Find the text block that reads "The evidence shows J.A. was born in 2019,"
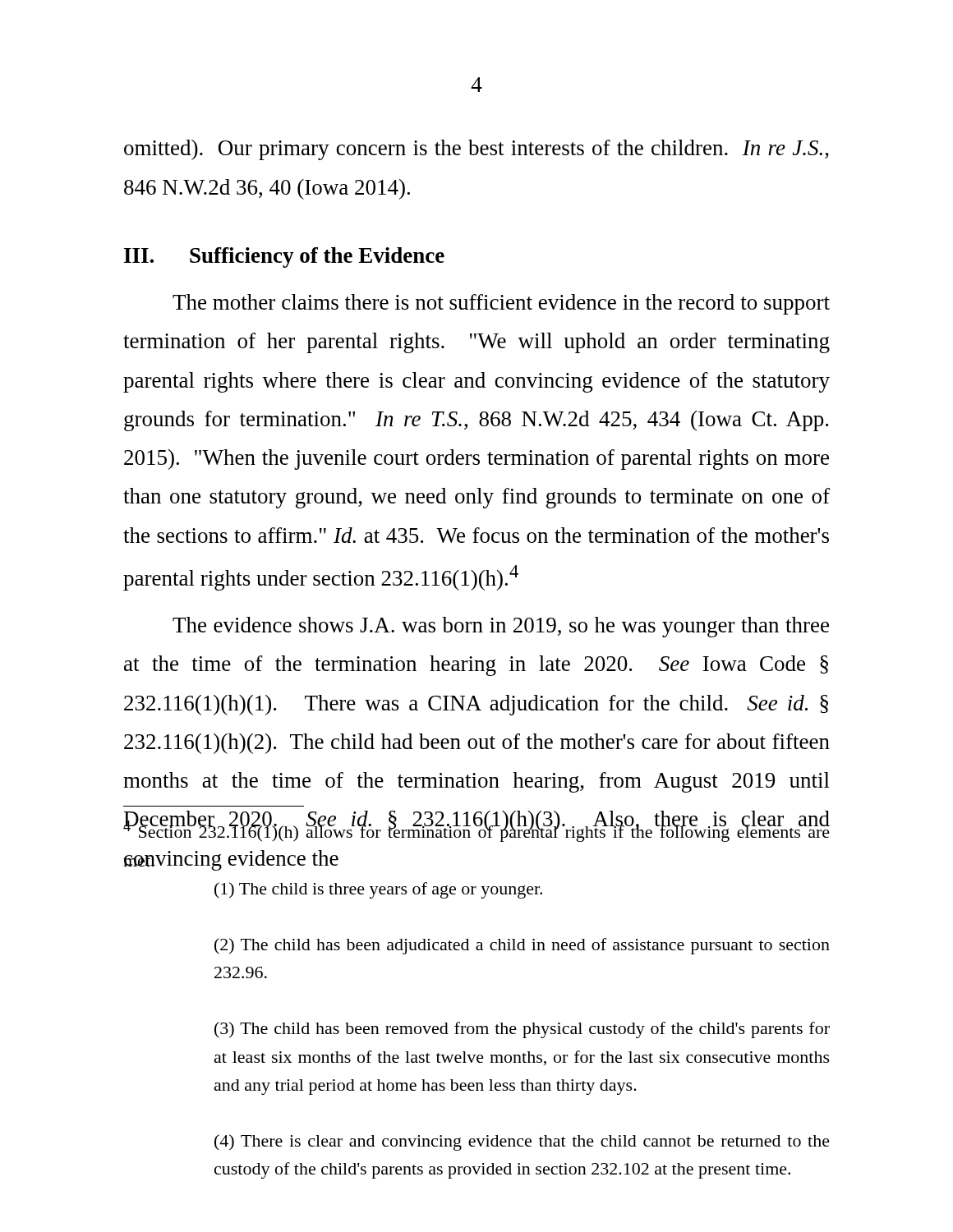953x1232 pixels. 476,741
